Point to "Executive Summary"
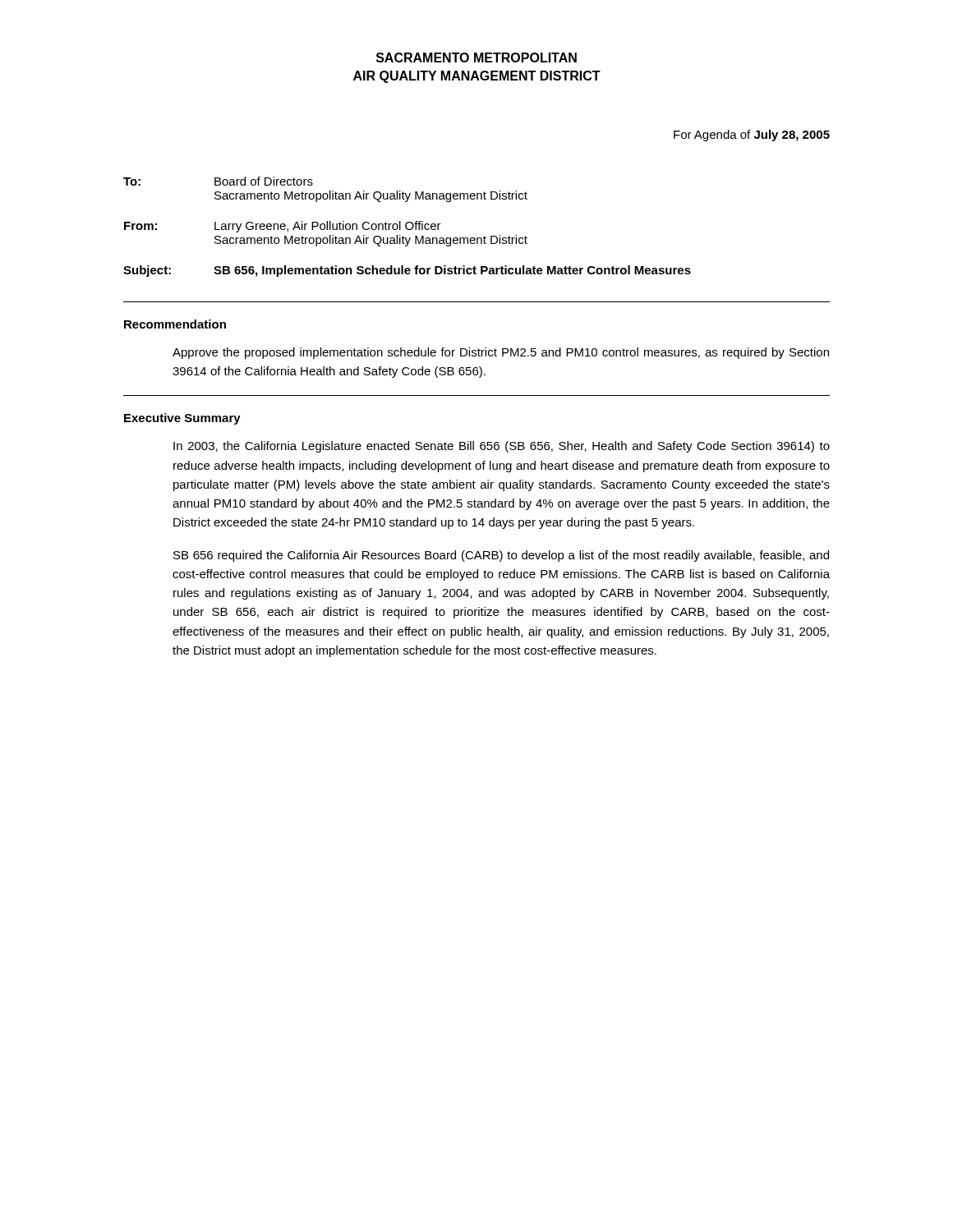953x1232 pixels. pos(182,418)
